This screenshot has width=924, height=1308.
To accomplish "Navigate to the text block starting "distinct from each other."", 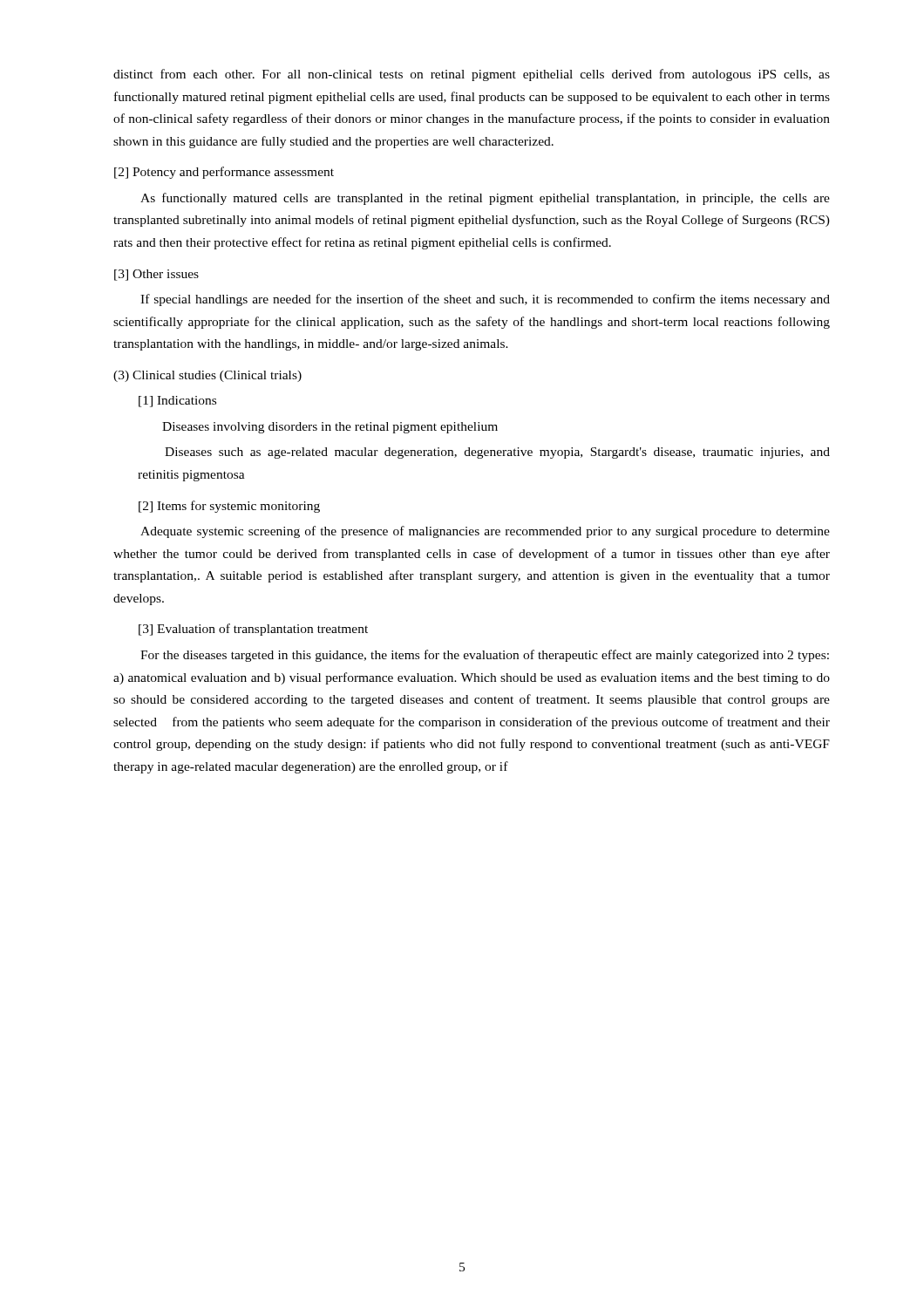I will point(472,107).
